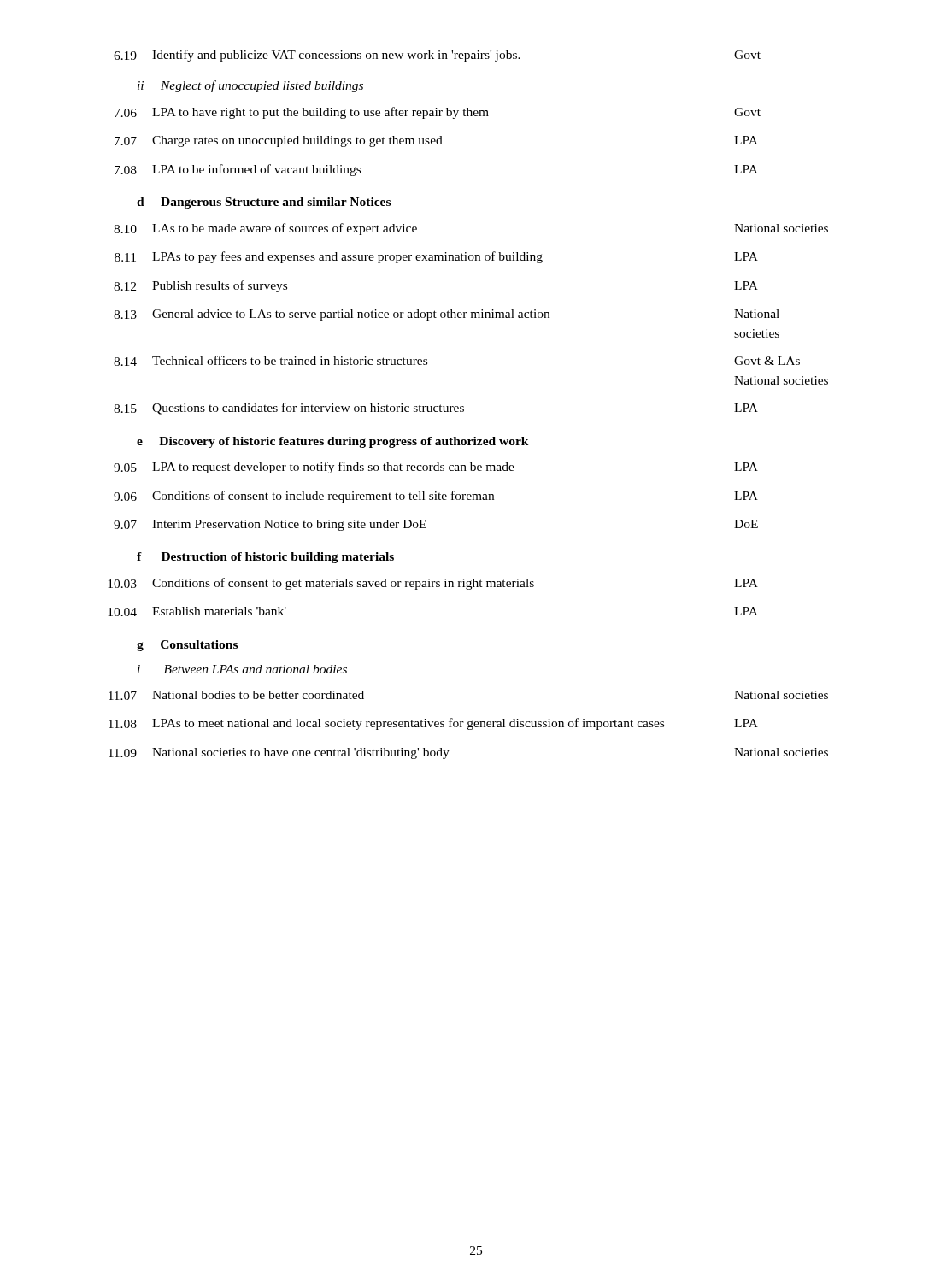
Task: Click where it says "d Dangerous Structure and similar Notices"
Action: point(264,203)
